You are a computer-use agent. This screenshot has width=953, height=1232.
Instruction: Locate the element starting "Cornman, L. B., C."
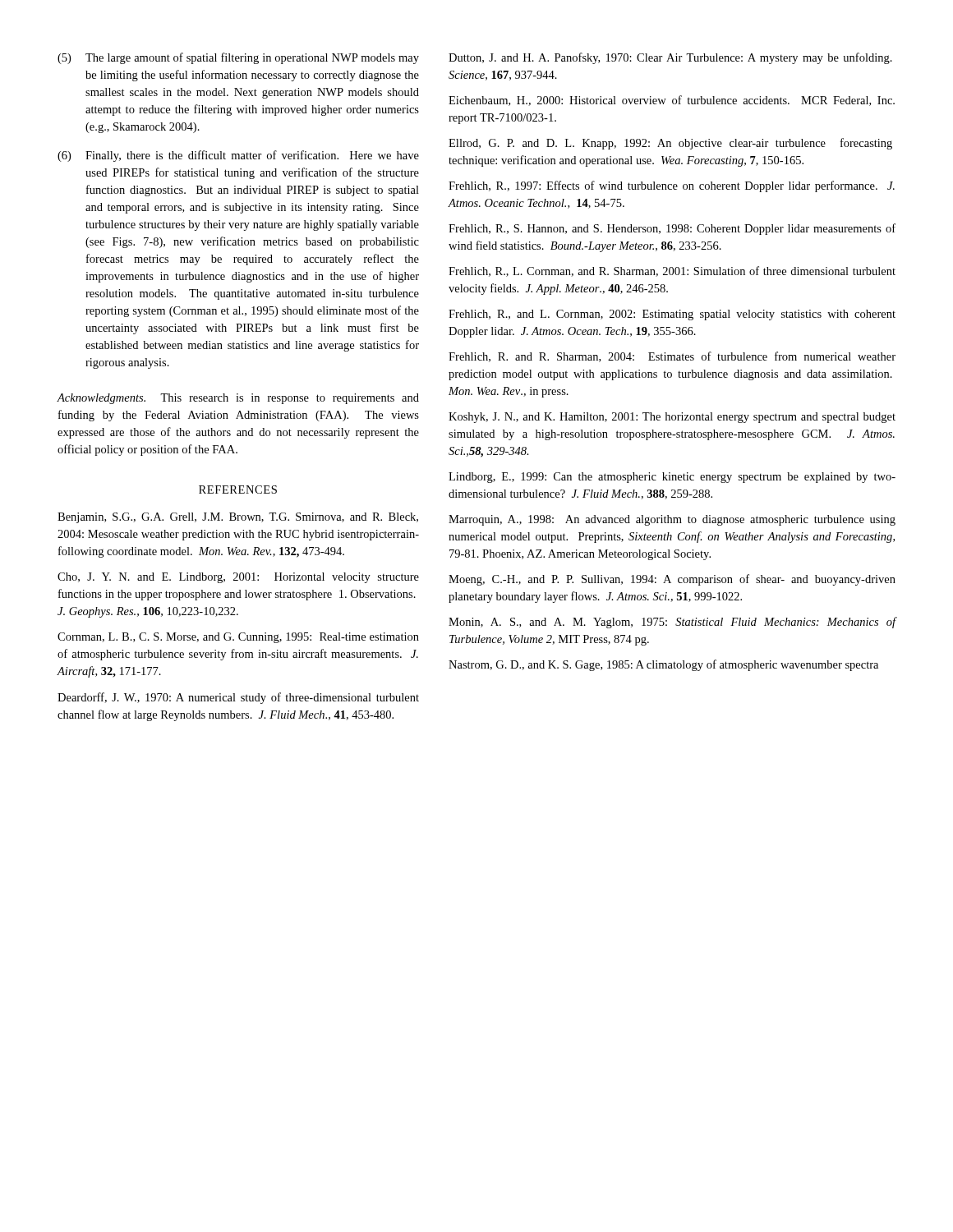coord(238,654)
